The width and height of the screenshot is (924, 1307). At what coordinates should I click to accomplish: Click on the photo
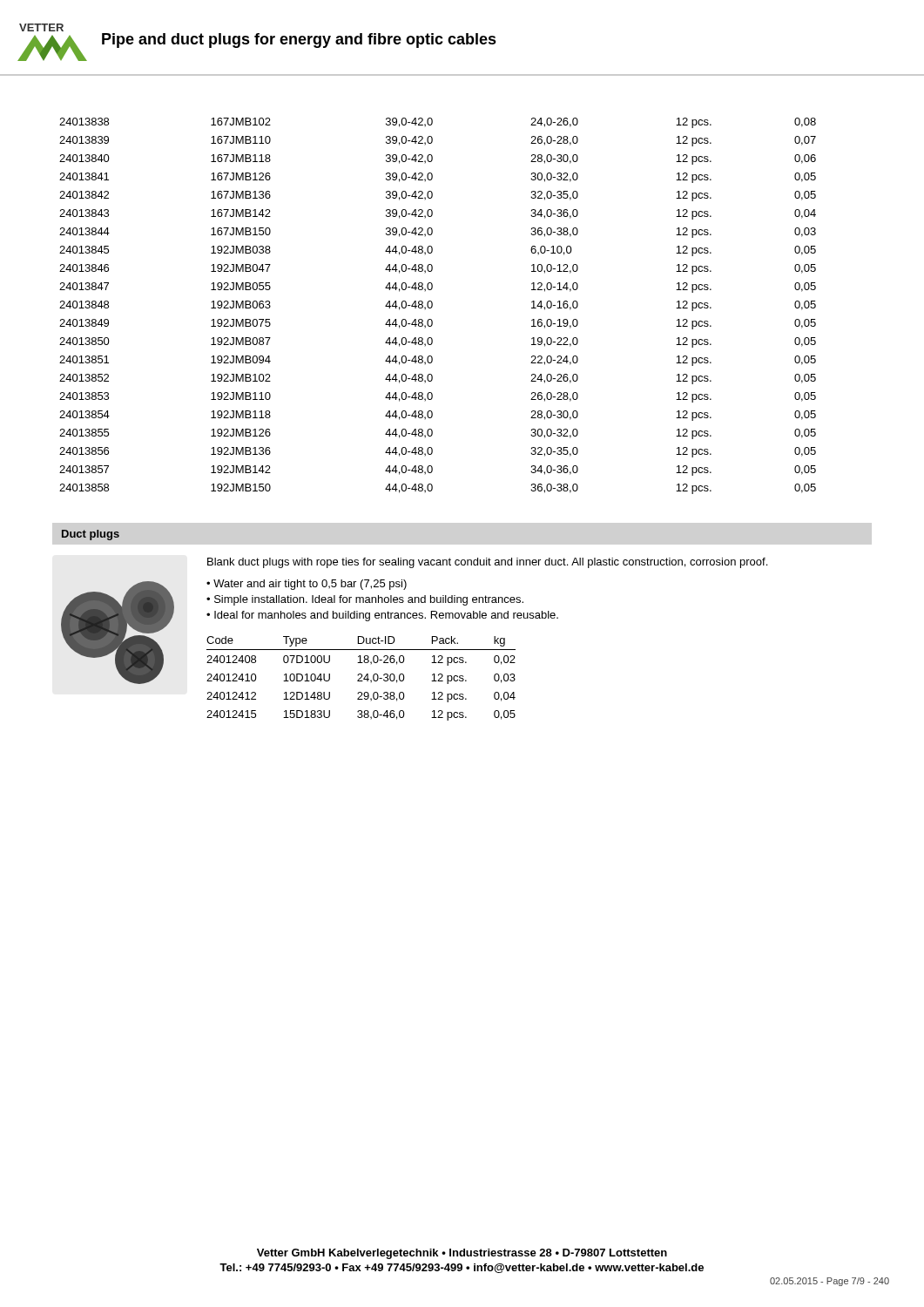120,639
